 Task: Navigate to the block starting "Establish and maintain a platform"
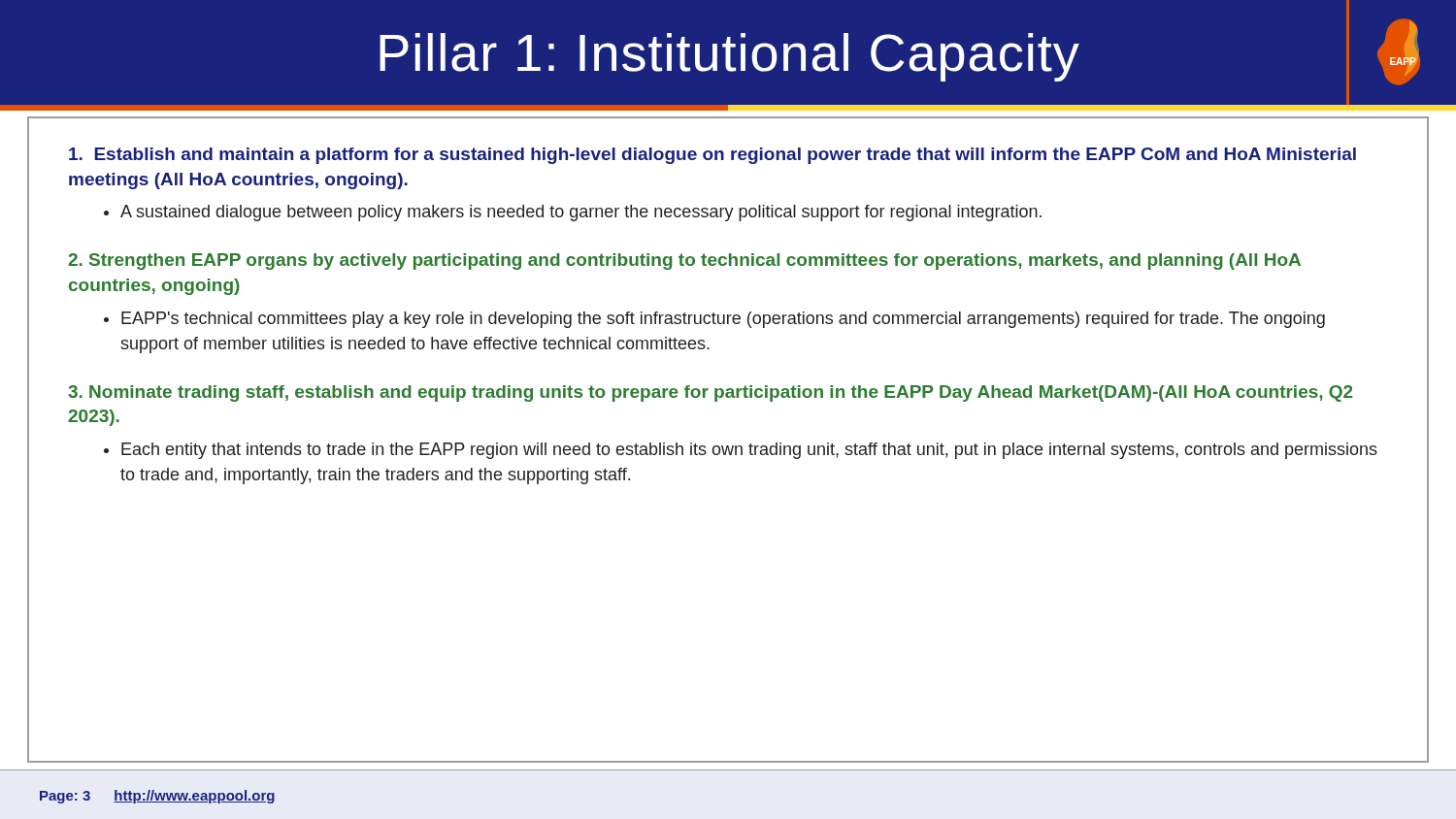712,156
